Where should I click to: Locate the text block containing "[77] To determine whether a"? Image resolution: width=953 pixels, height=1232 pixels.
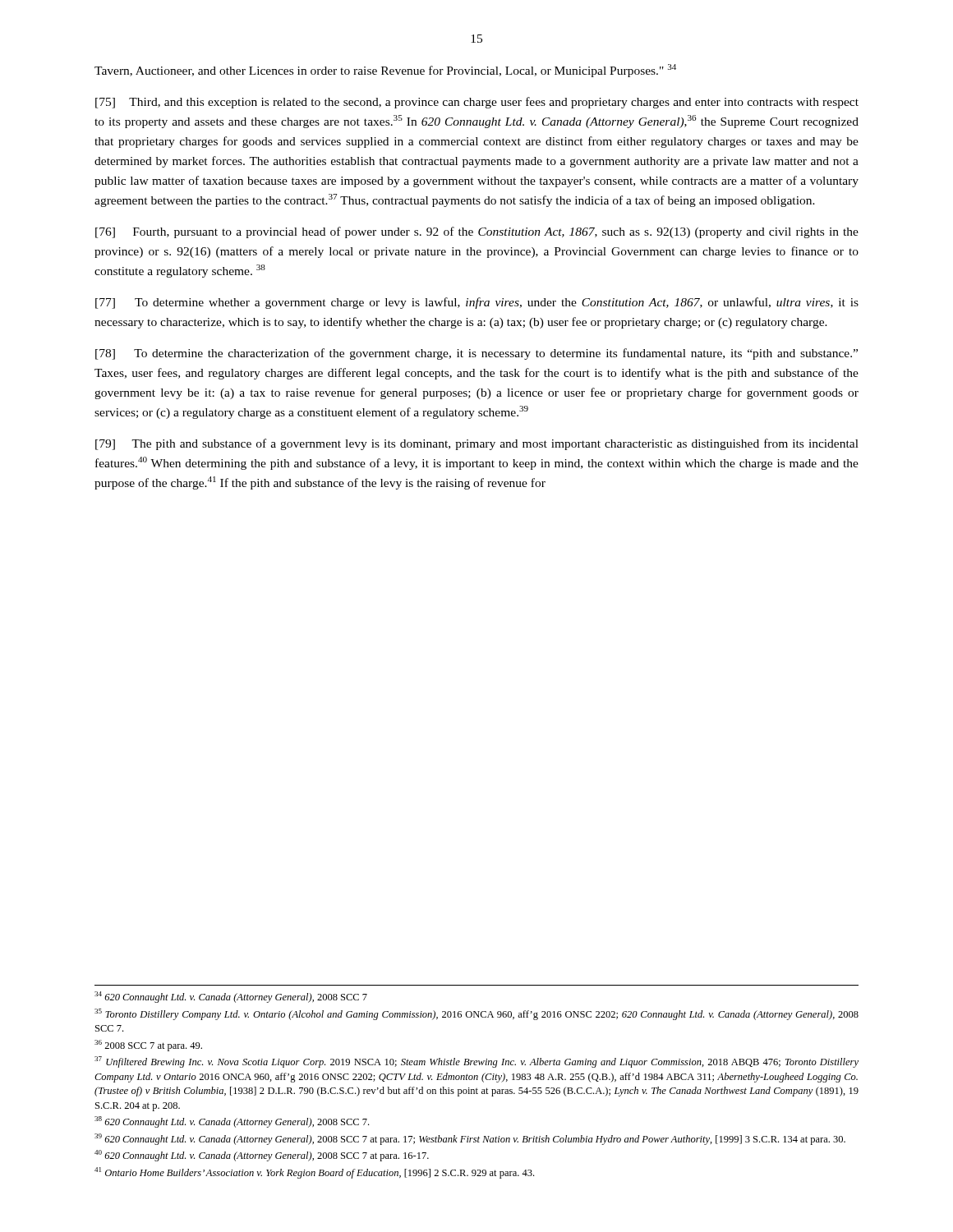point(476,312)
